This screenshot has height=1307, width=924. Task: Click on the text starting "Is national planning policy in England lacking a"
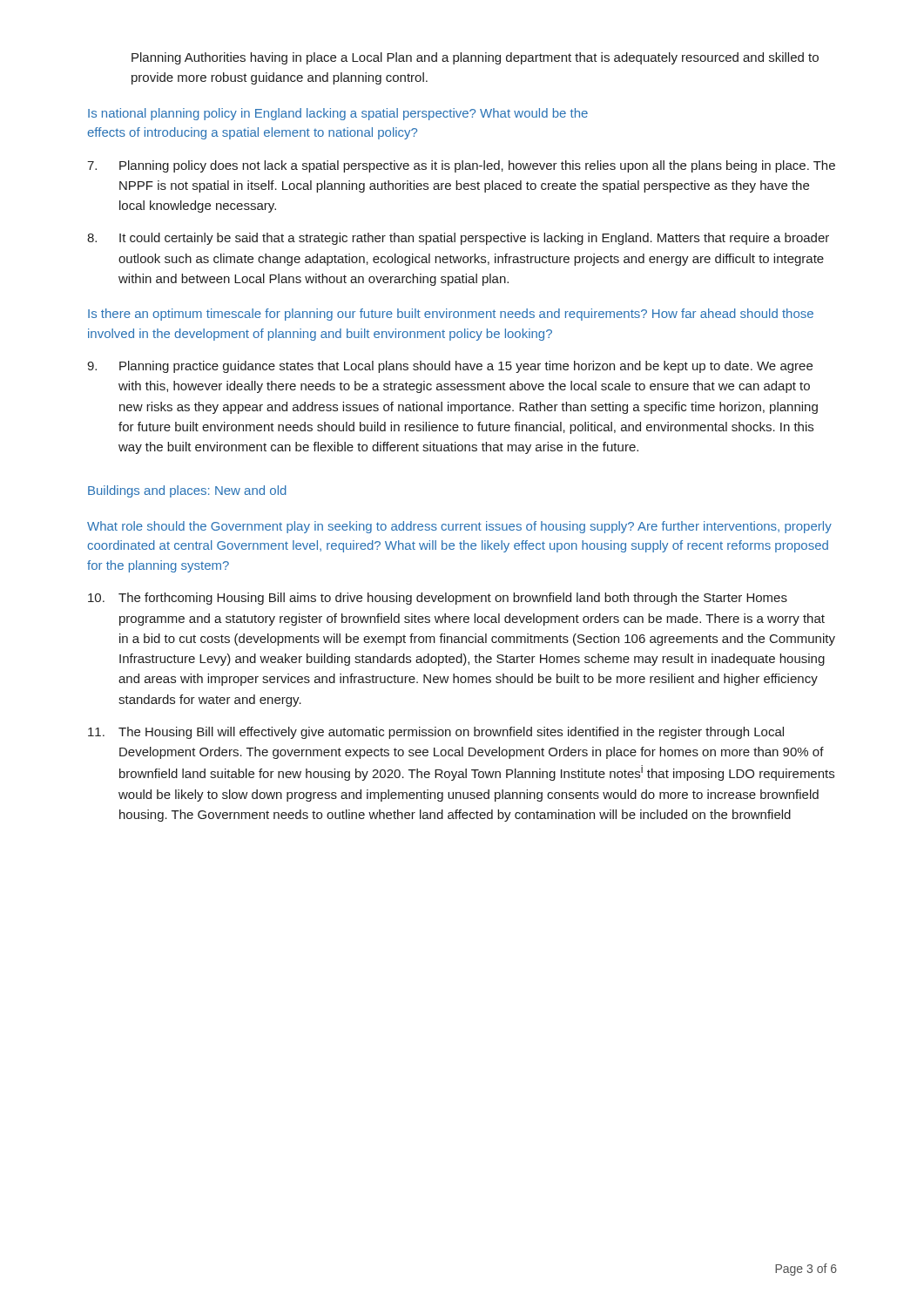tap(338, 122)
